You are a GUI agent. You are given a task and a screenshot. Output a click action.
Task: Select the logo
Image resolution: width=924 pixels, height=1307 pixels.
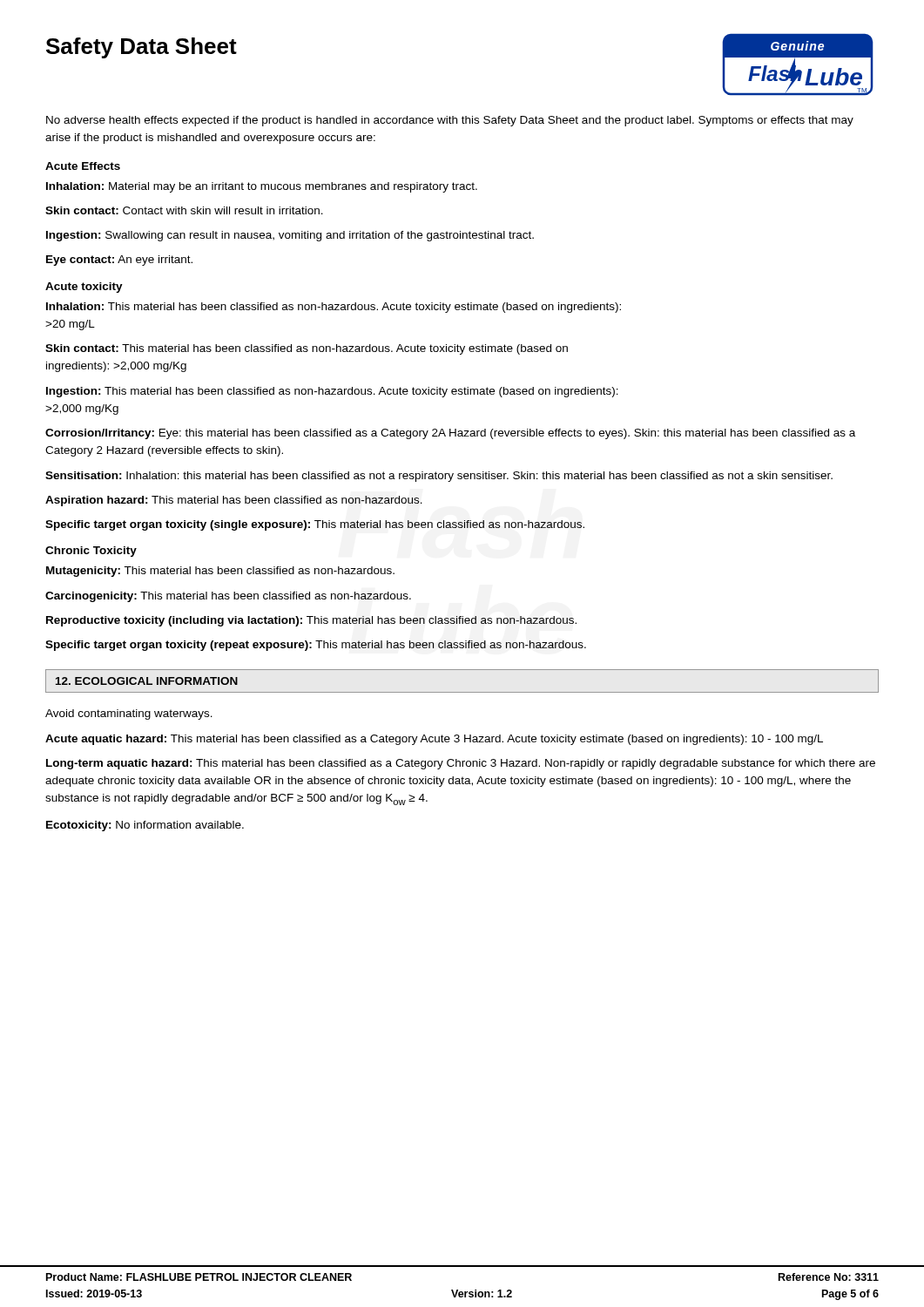pyautogui.click(x=800, y=64)
